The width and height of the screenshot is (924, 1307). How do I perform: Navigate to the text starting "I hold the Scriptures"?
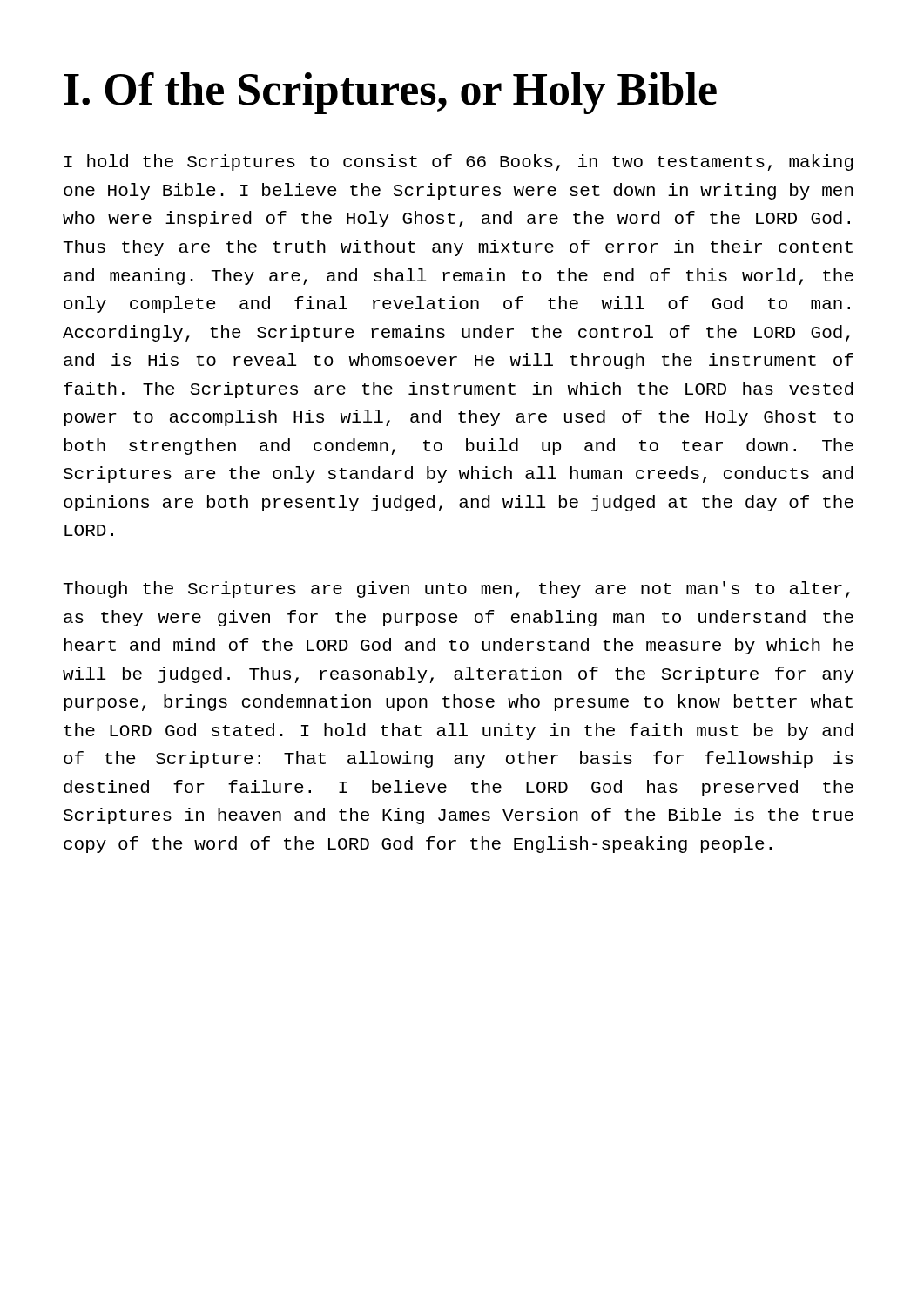[459, 347]
